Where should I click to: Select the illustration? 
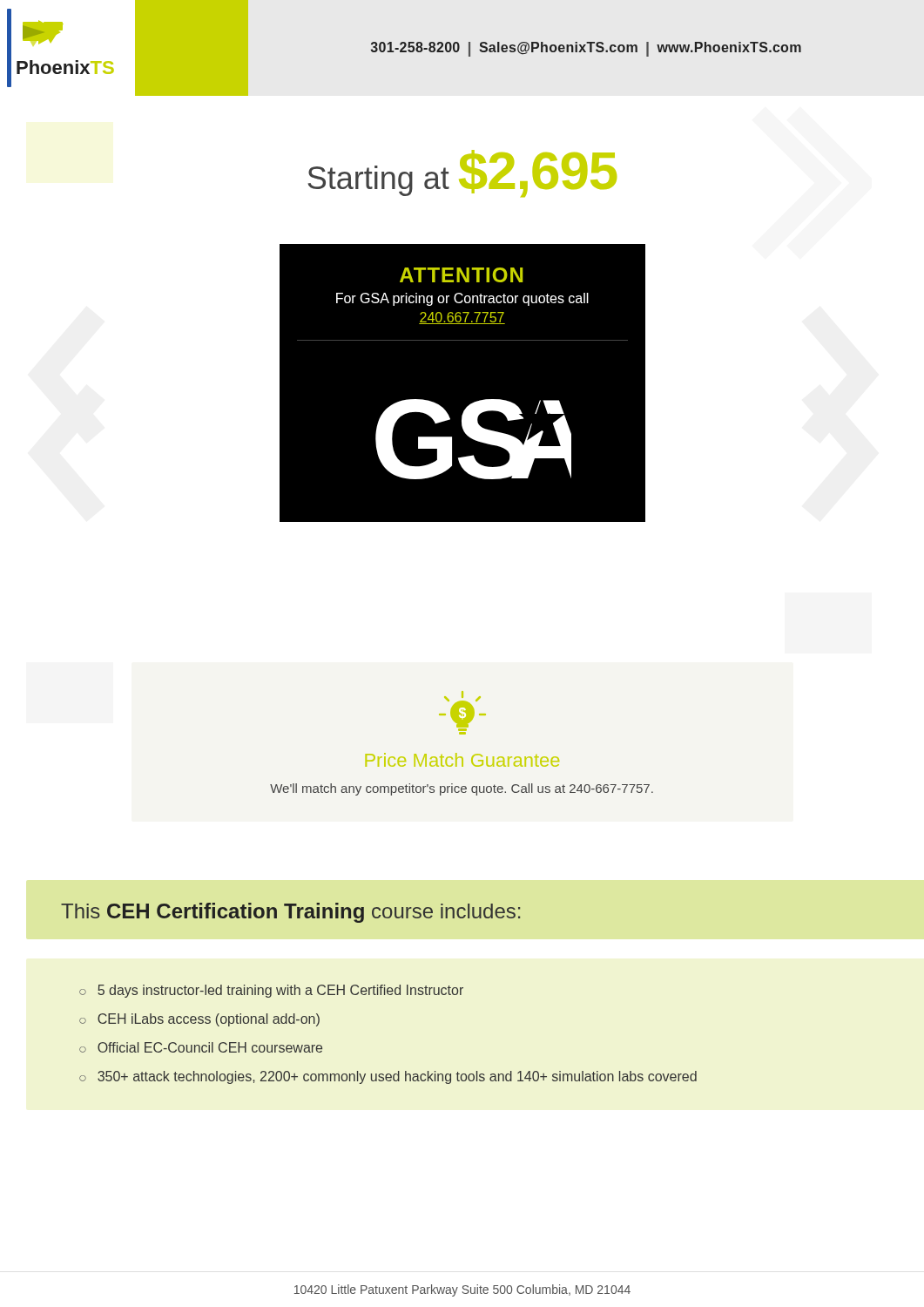click(462, 742)
